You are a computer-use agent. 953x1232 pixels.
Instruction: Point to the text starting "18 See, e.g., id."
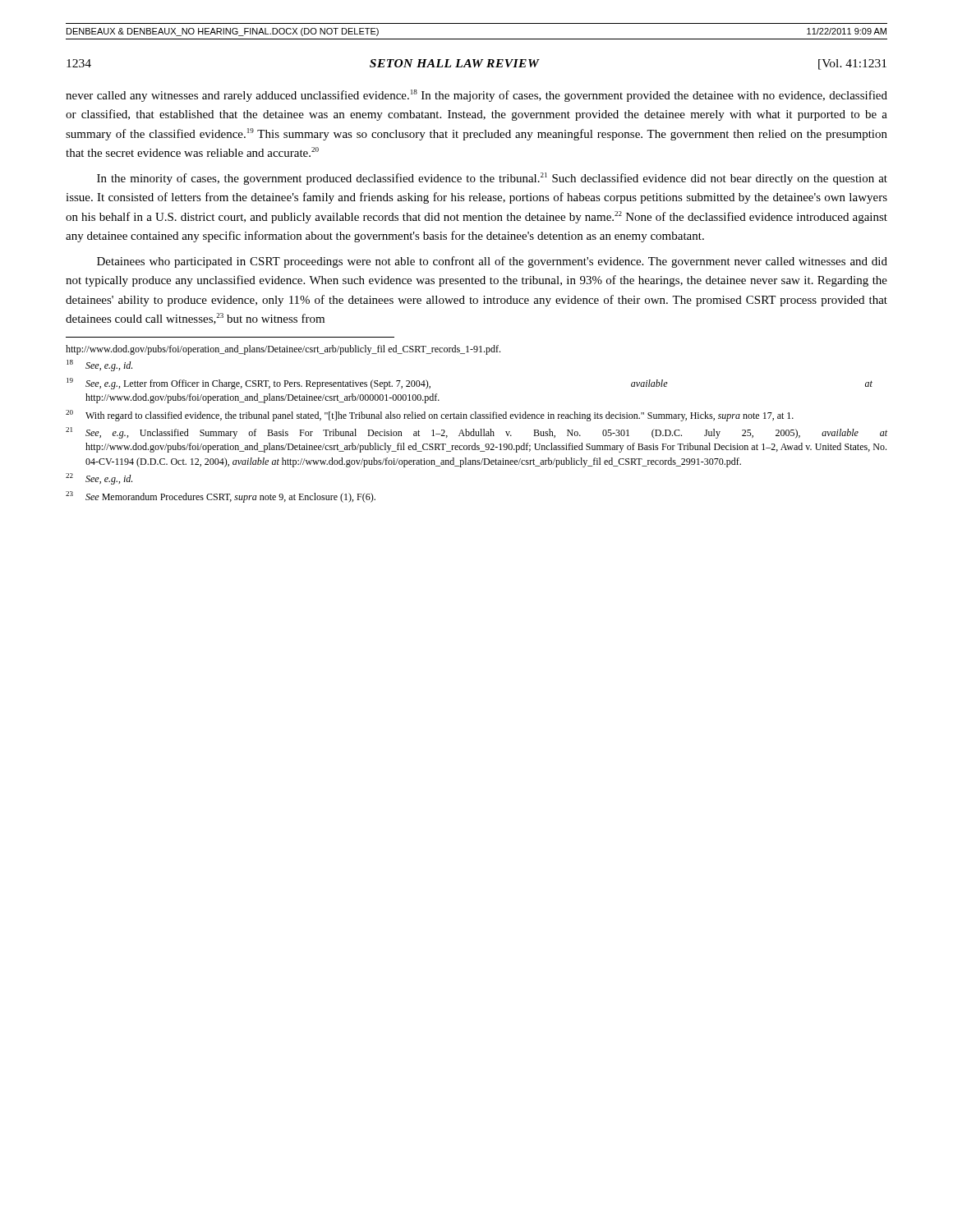[x=100, y=366]
